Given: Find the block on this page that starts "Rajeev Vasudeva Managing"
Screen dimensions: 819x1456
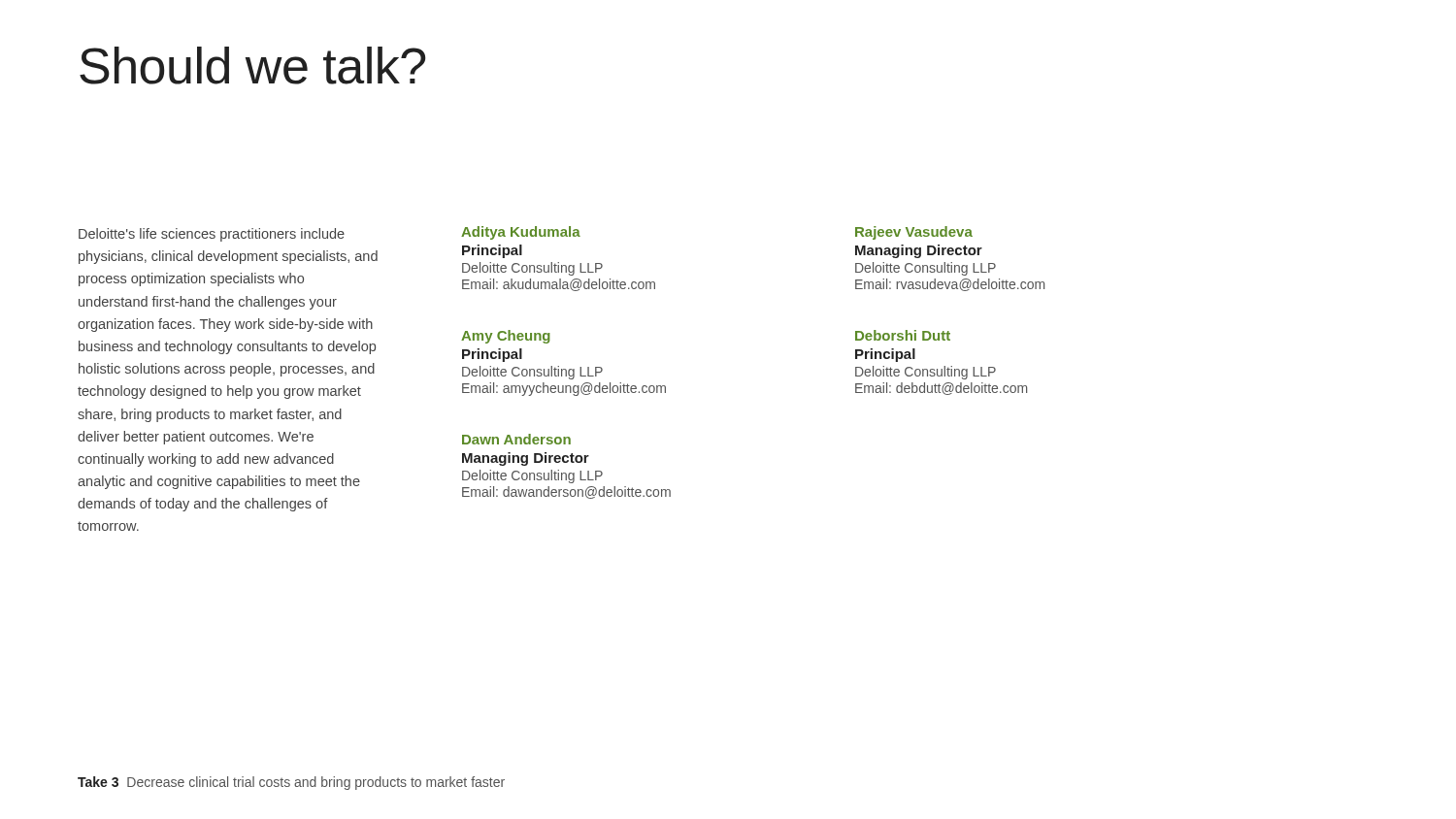Looking at the screenshot, I should click(x=914, y=233).
